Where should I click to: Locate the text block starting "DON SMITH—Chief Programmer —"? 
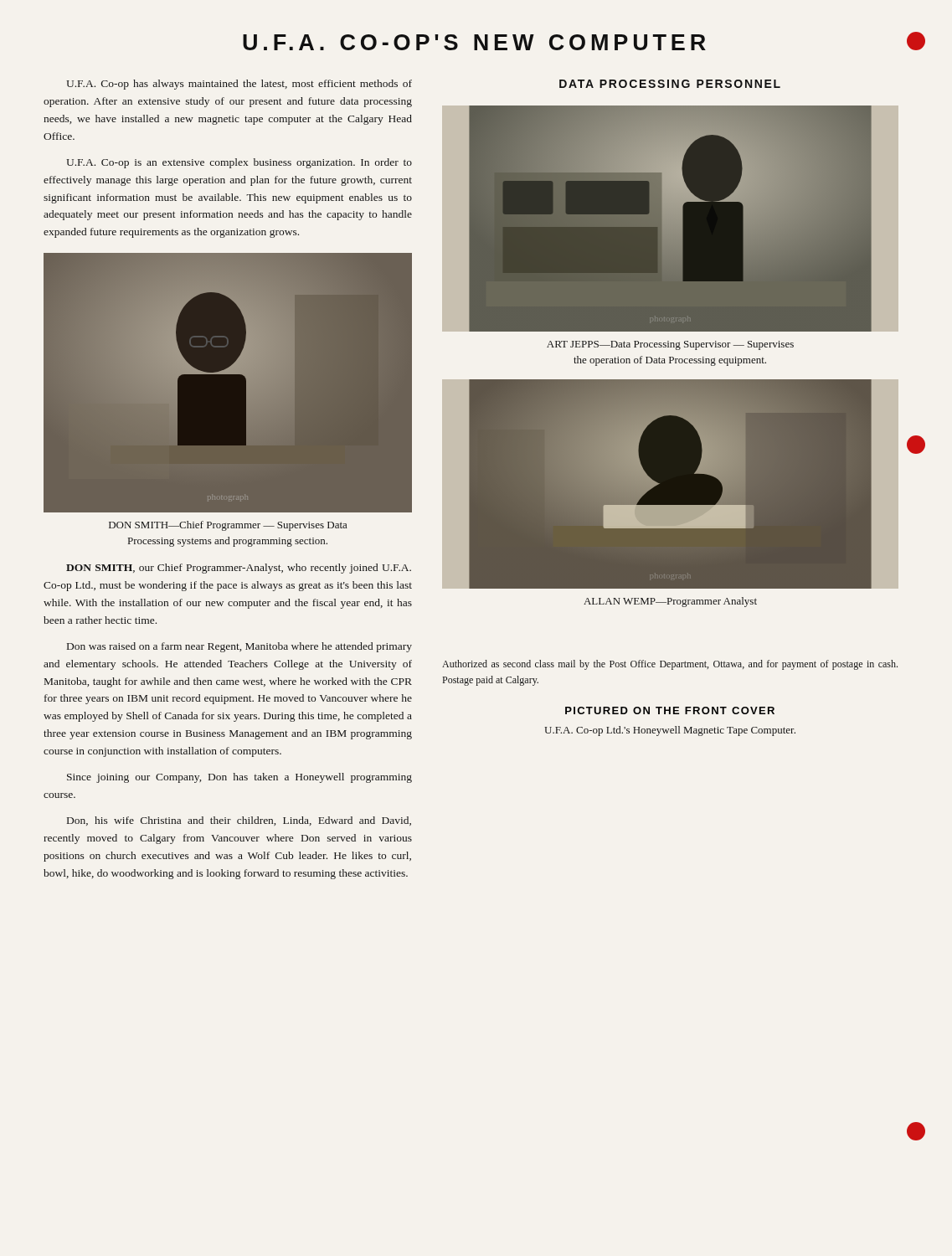(x=228, y=533)
